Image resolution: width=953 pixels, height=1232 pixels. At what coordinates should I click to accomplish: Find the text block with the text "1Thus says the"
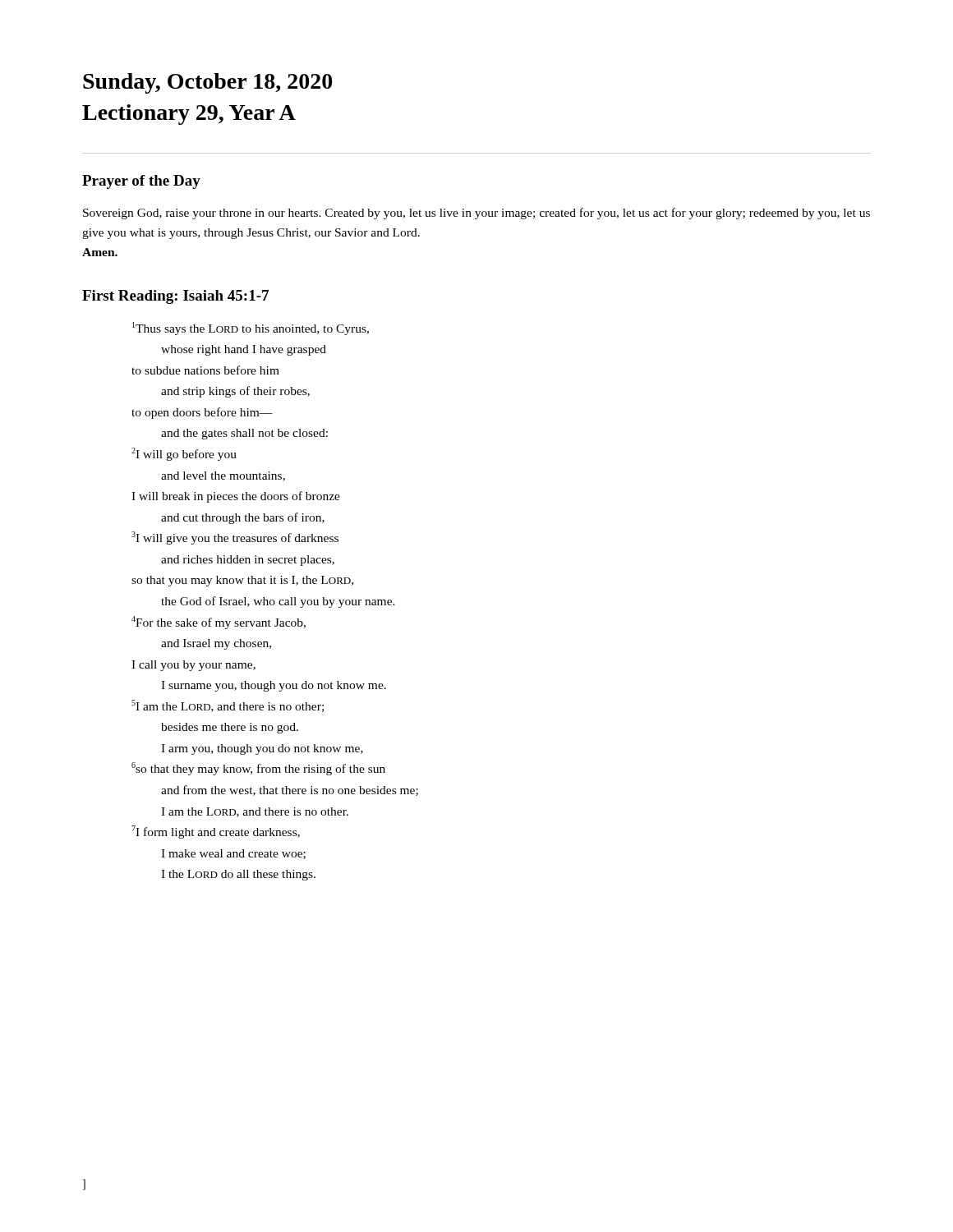coord(251,329)
